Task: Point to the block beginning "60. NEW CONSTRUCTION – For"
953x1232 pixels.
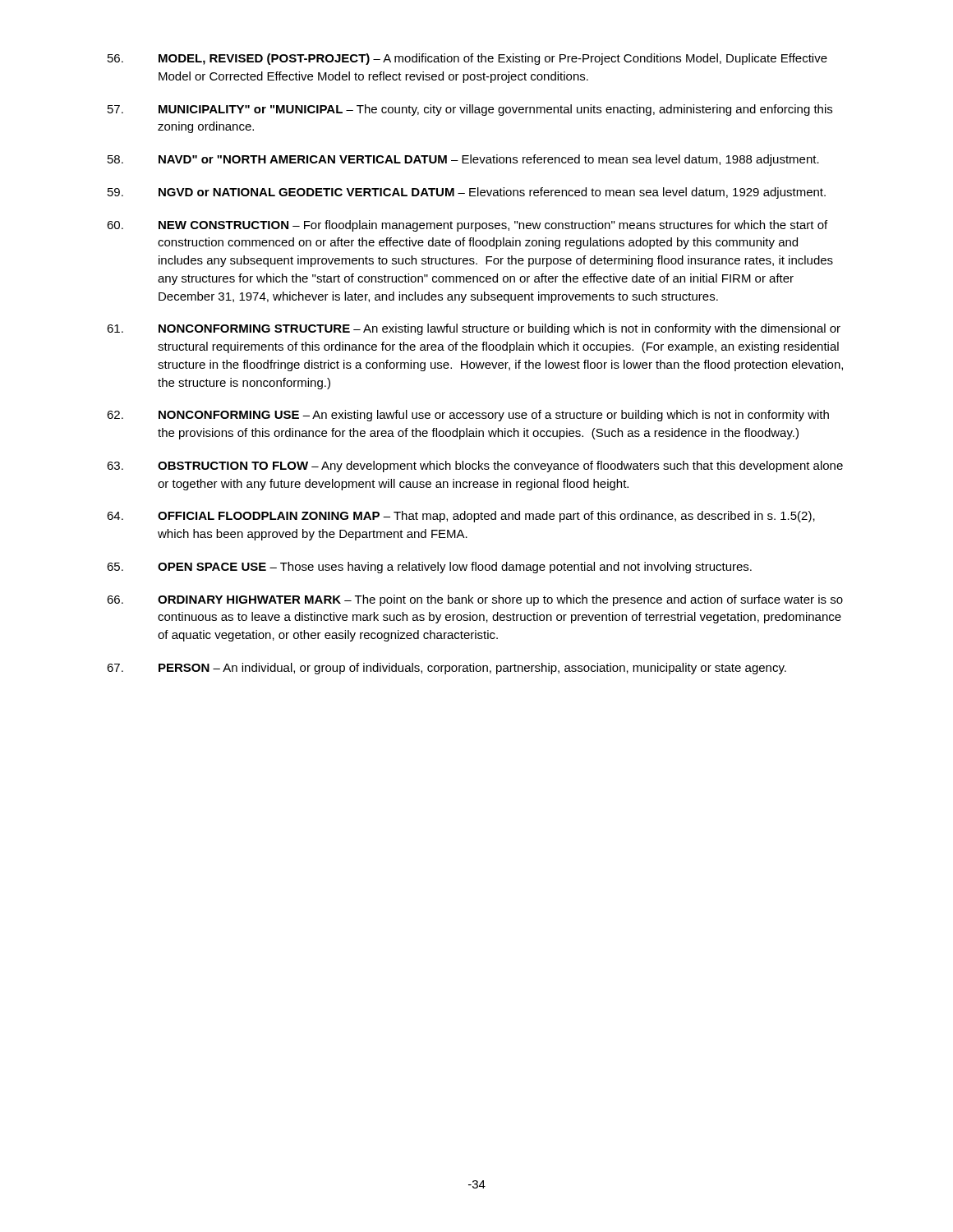Action: (x=476, y=260)
